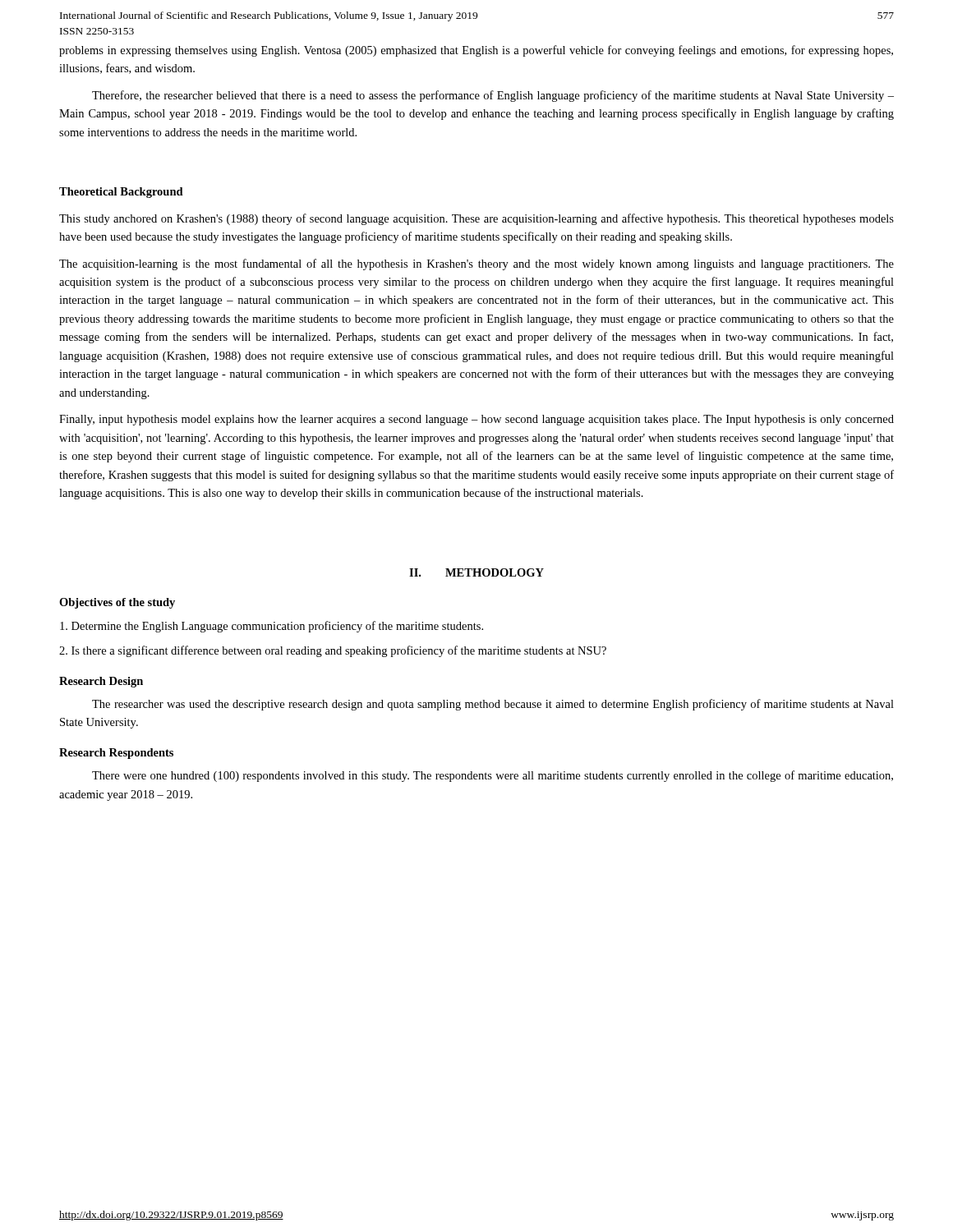Select the list item that says "2. Is there"
953x1232 pixels.
(333, 651)
